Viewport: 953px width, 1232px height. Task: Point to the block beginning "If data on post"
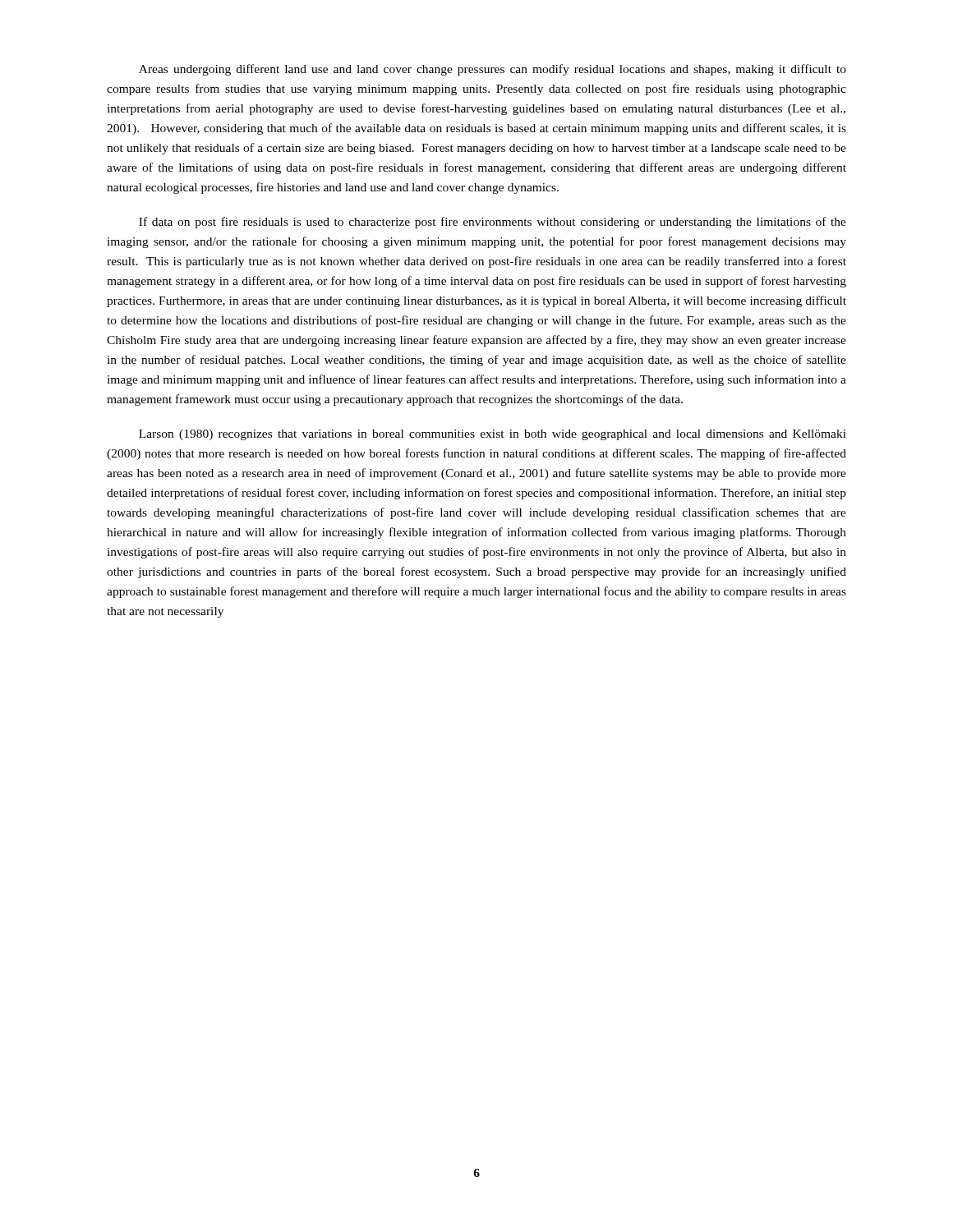pos(476,310)
